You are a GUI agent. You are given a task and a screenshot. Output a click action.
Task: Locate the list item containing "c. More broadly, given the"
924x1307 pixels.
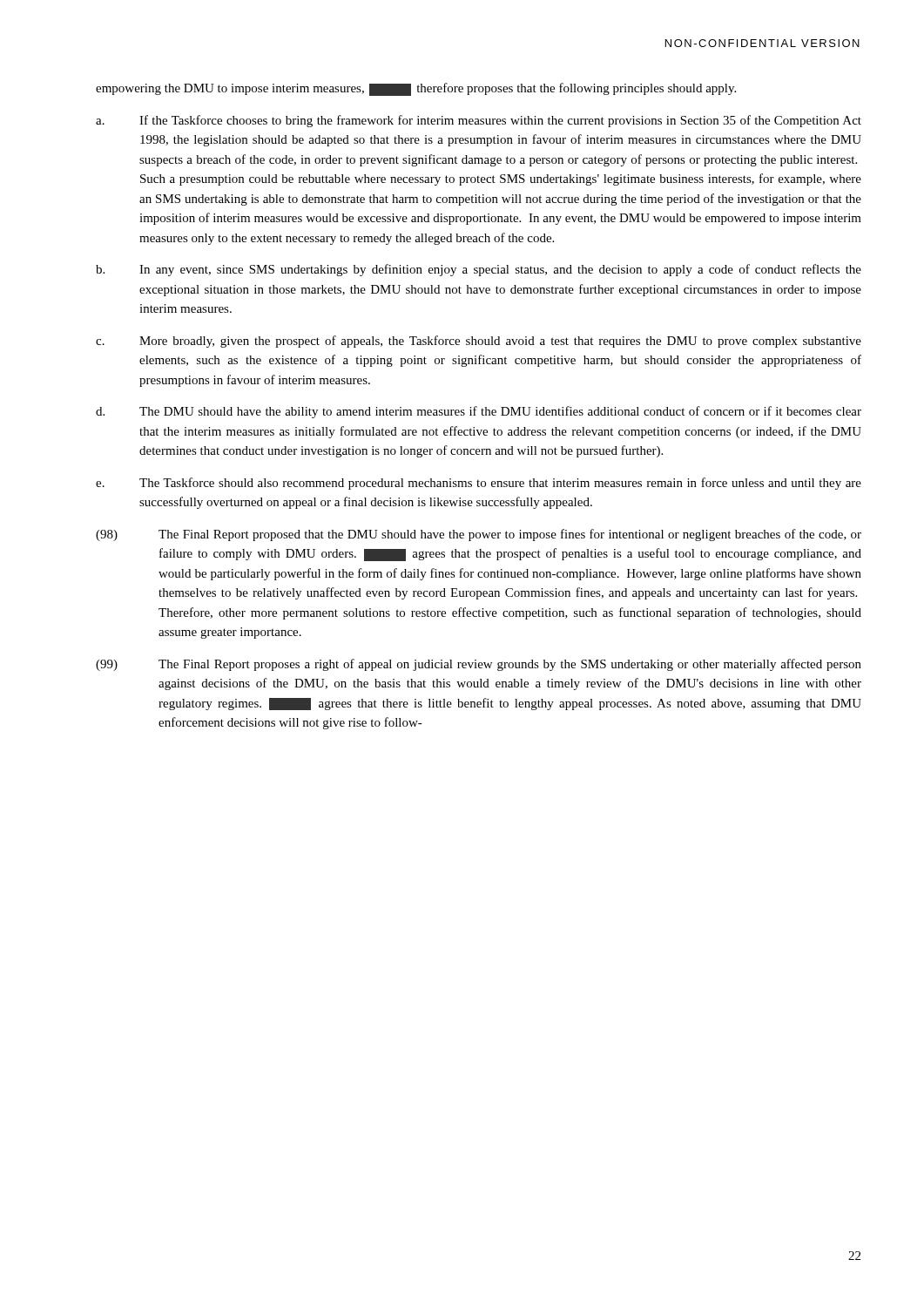tap(479, 360)
